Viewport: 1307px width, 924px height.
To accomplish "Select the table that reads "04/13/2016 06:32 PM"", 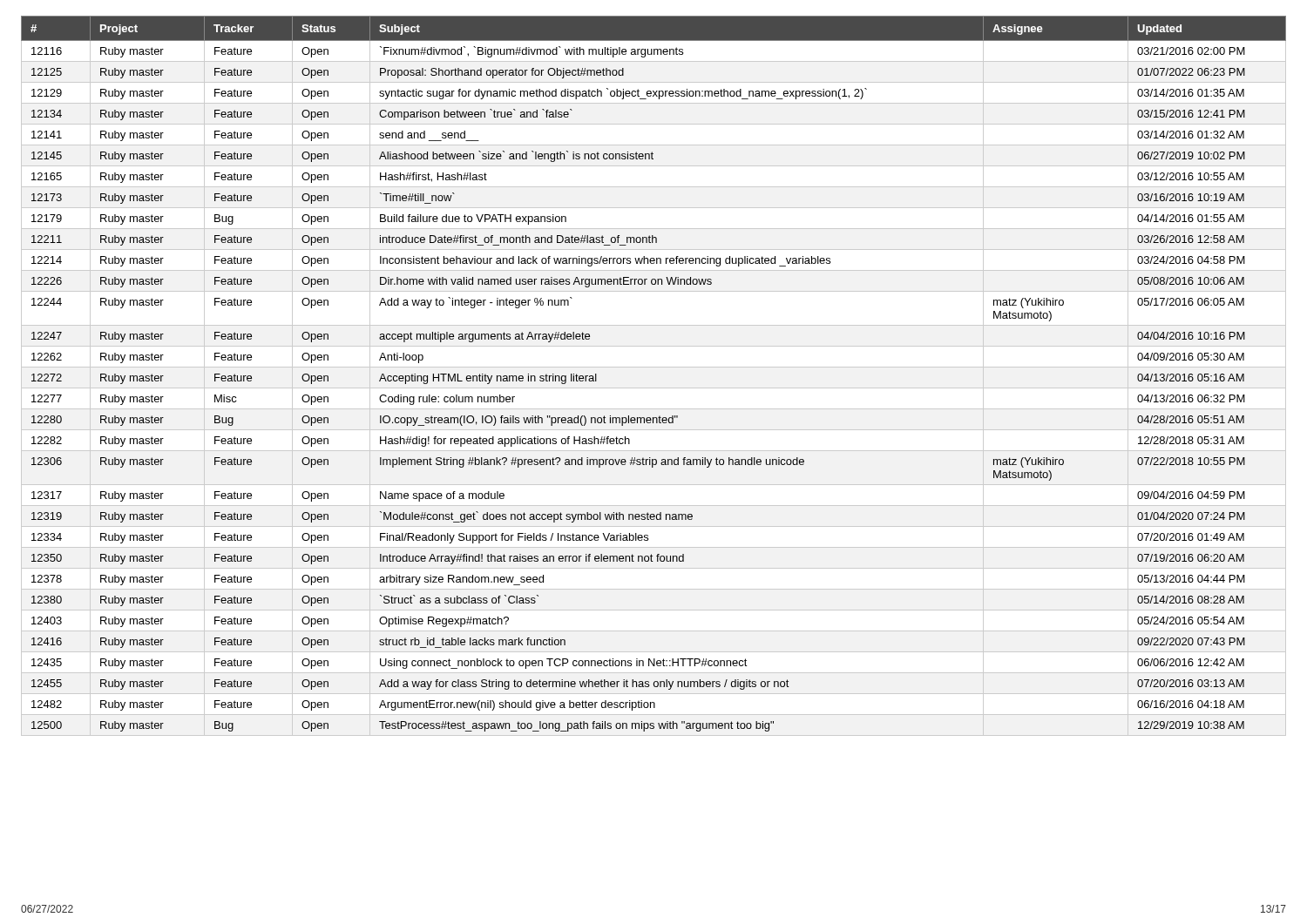I will [654, 376].
